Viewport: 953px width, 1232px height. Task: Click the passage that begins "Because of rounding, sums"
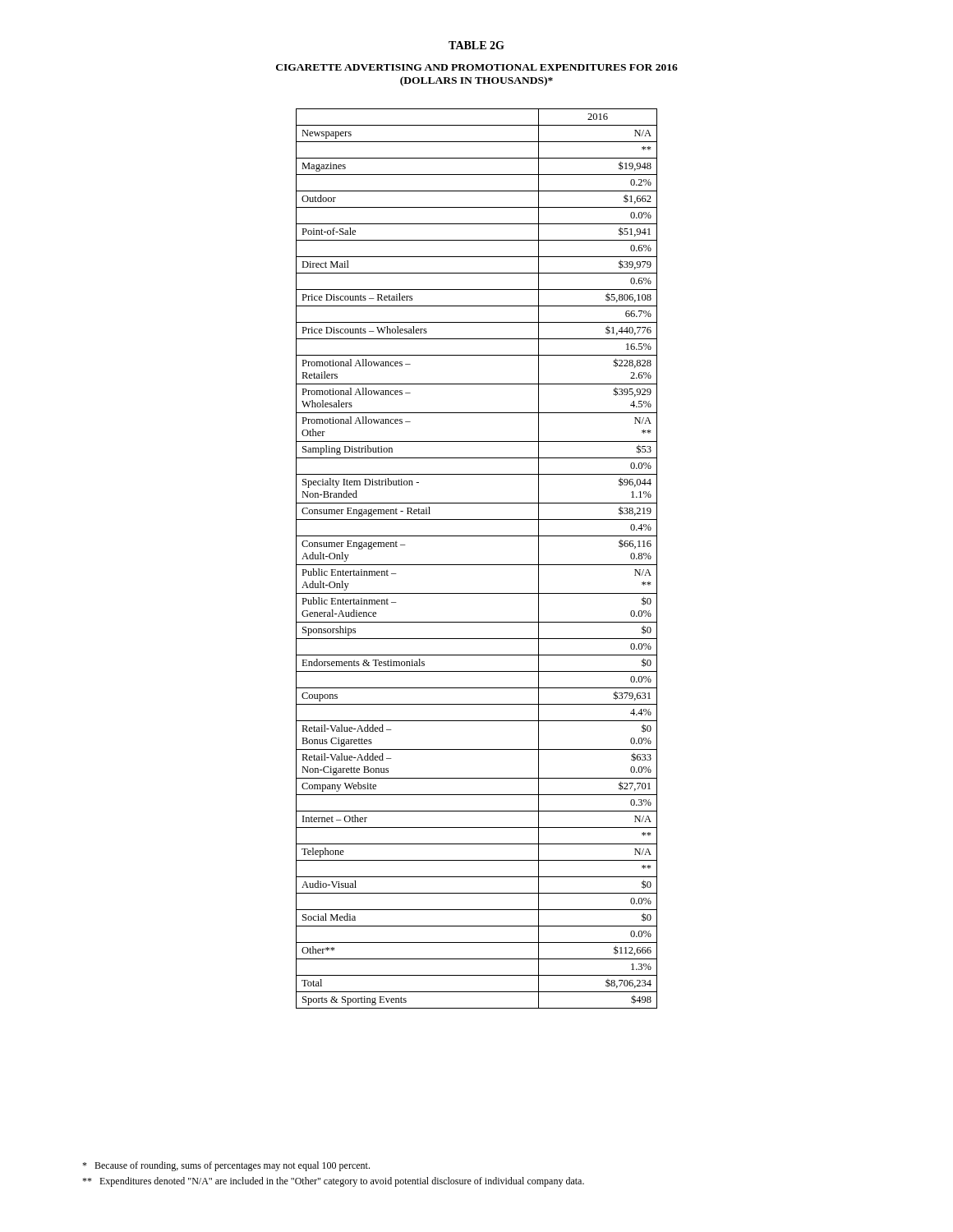tap(476, 1166)
